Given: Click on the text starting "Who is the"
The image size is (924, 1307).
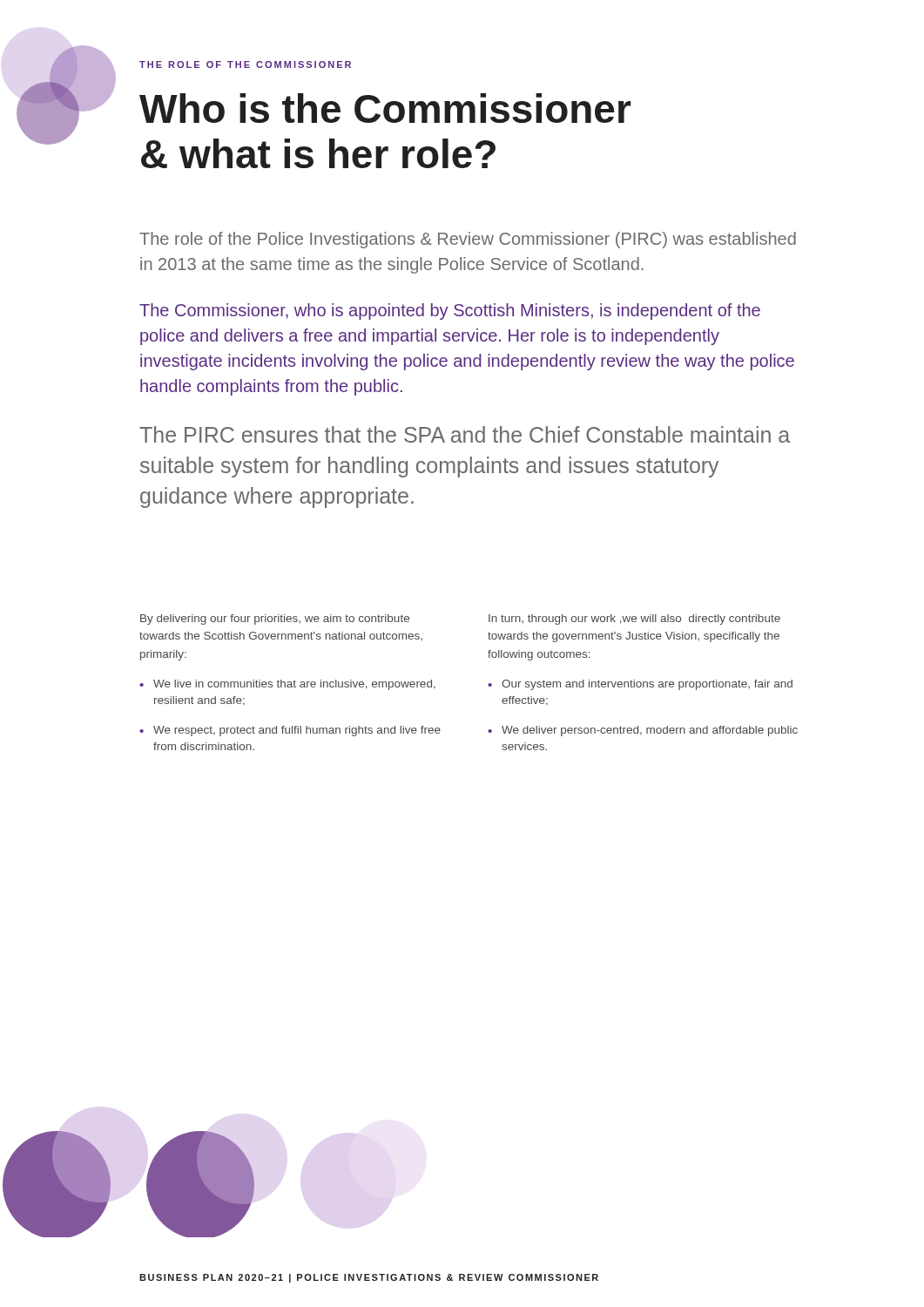Looking at the screenshot, I should pyautogui.click(x=385, y=132).
